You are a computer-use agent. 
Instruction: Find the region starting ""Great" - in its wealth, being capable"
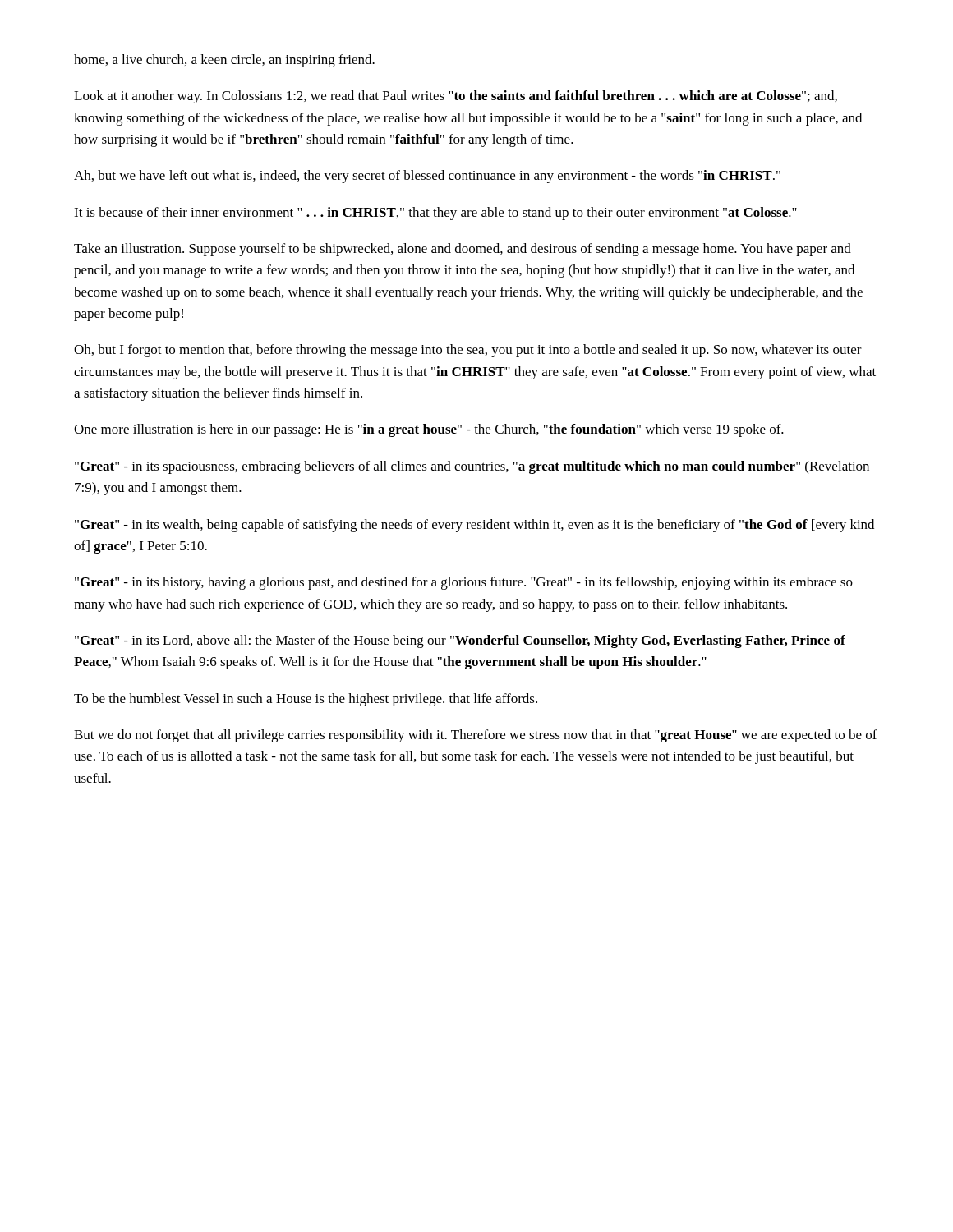click(x=474, y=535)
